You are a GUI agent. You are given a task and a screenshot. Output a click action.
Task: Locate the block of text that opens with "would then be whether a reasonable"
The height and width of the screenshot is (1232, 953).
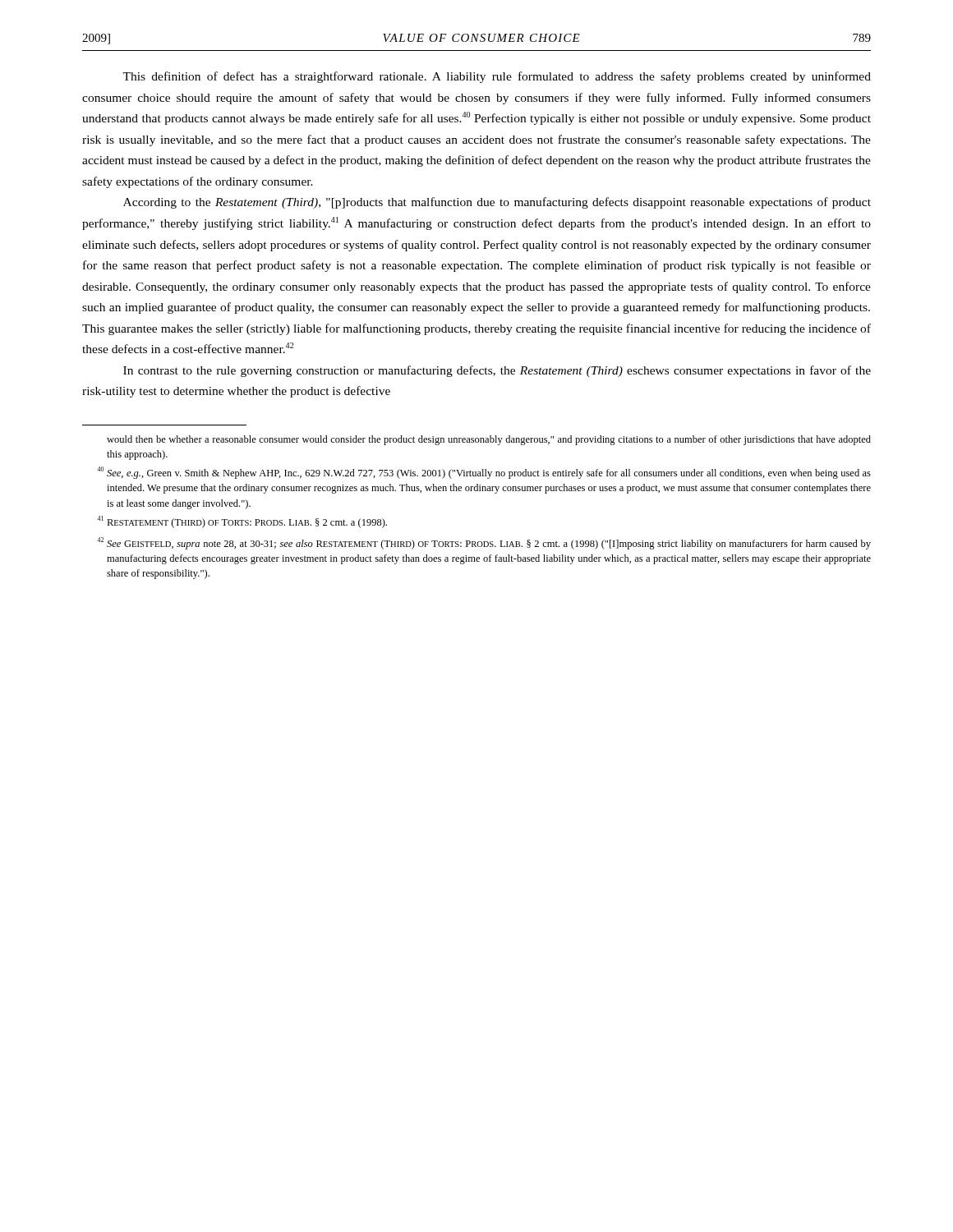[x=476, y=447]
